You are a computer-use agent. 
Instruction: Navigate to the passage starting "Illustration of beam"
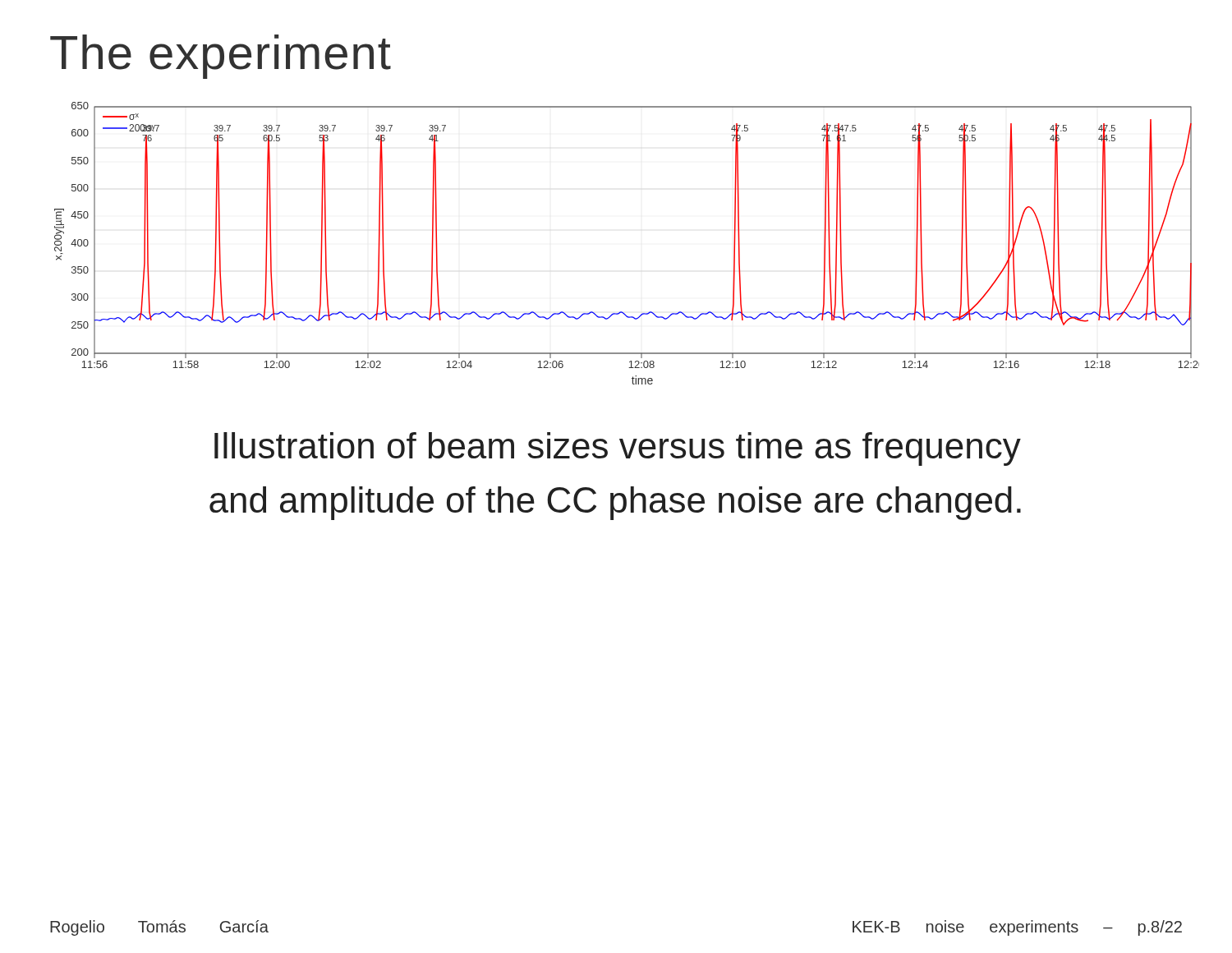(x=616, y=473)
